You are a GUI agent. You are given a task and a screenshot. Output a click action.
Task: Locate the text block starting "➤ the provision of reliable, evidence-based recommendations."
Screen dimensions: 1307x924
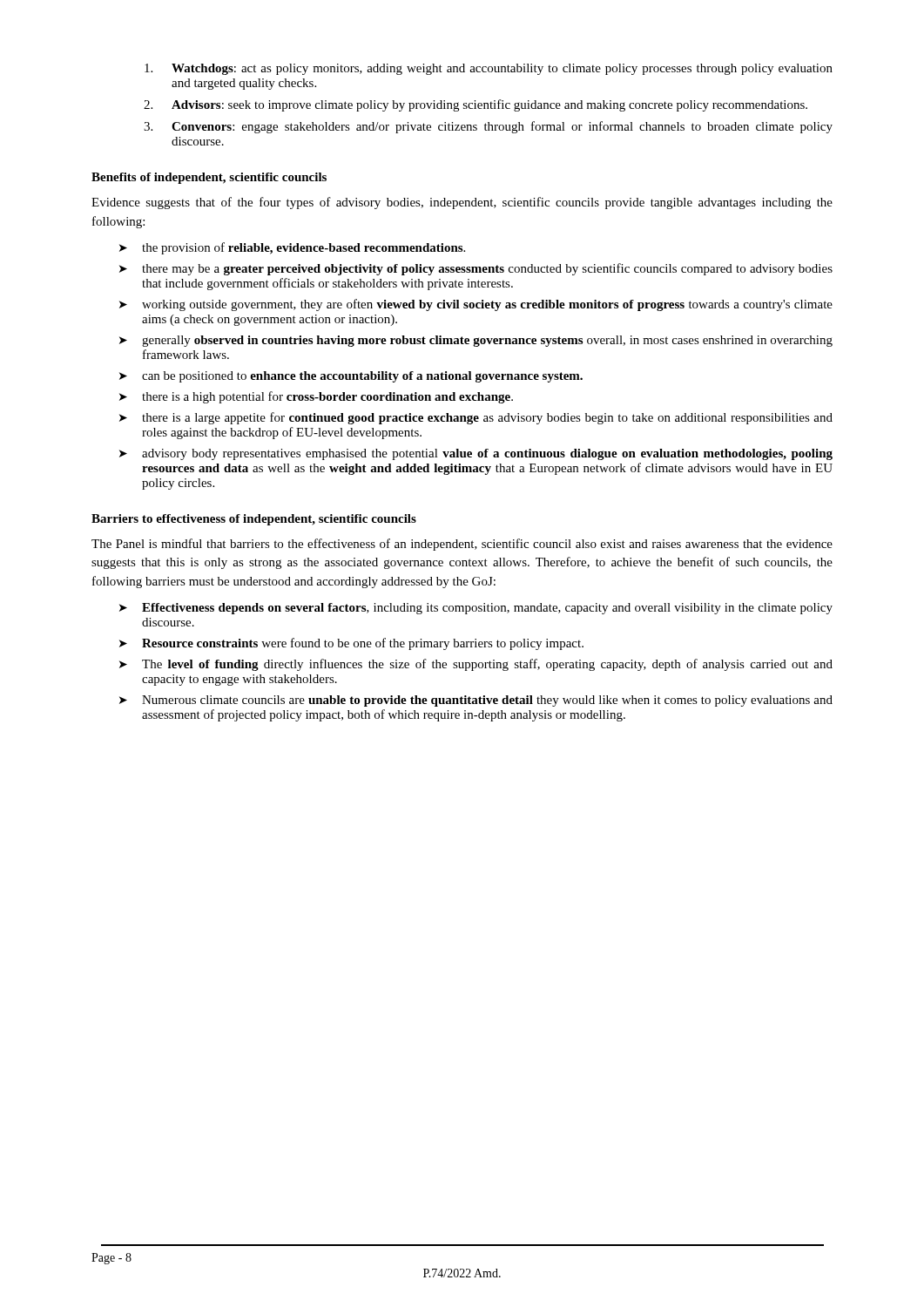click(x=475, y=247)
